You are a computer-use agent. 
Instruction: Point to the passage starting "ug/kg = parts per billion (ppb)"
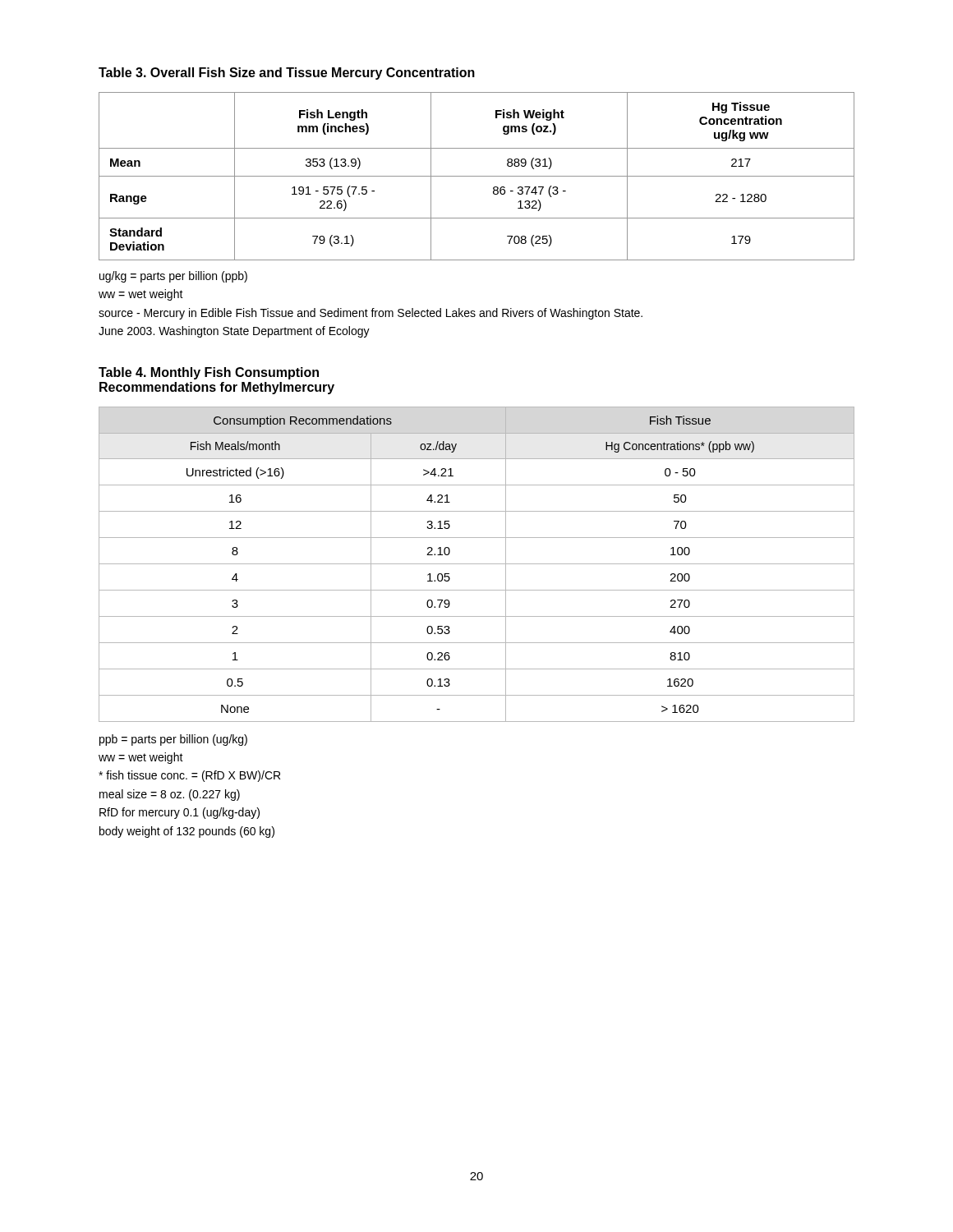(173, 276)
